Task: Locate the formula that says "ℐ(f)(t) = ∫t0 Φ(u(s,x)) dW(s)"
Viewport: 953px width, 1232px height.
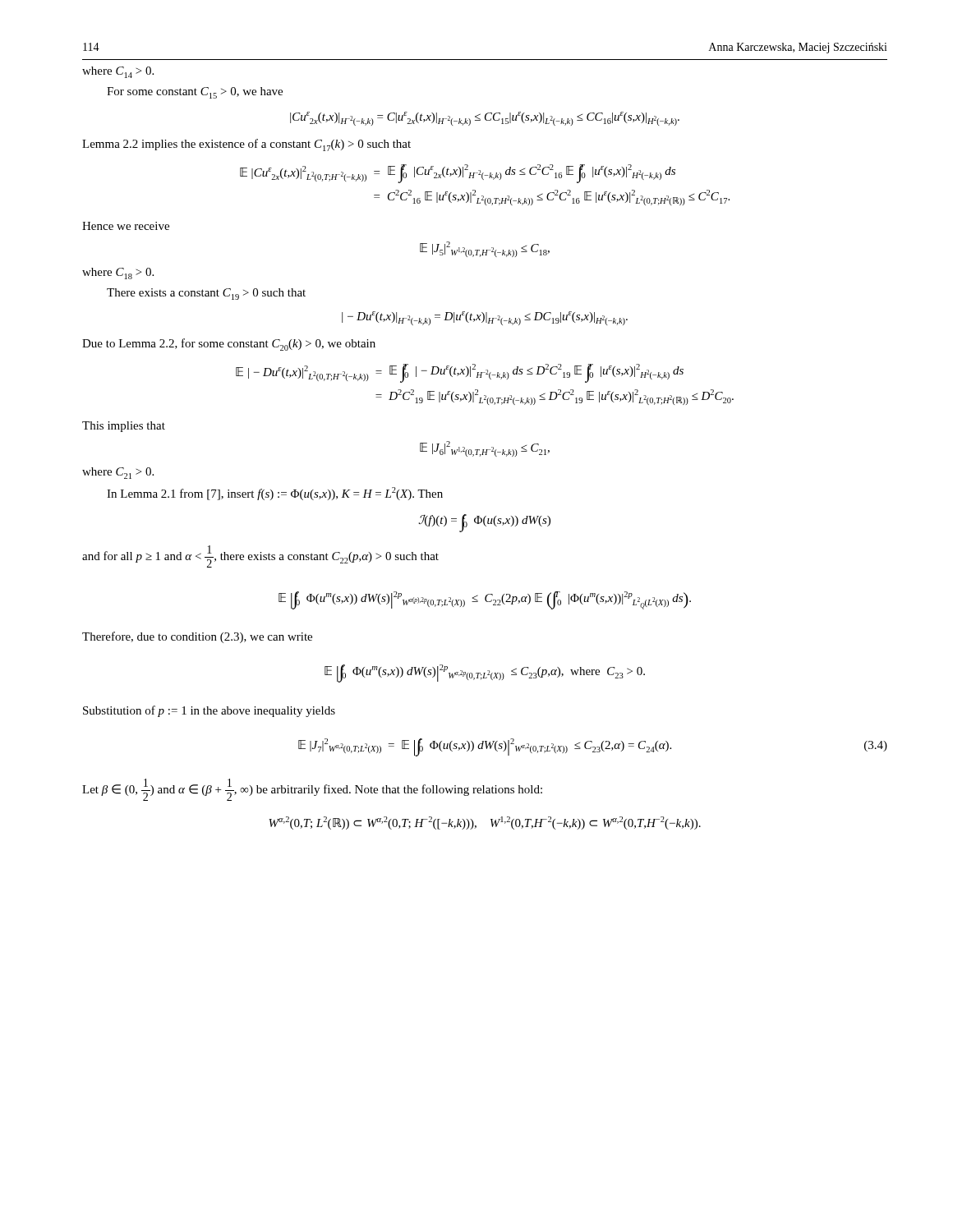Action: [485, 521]
